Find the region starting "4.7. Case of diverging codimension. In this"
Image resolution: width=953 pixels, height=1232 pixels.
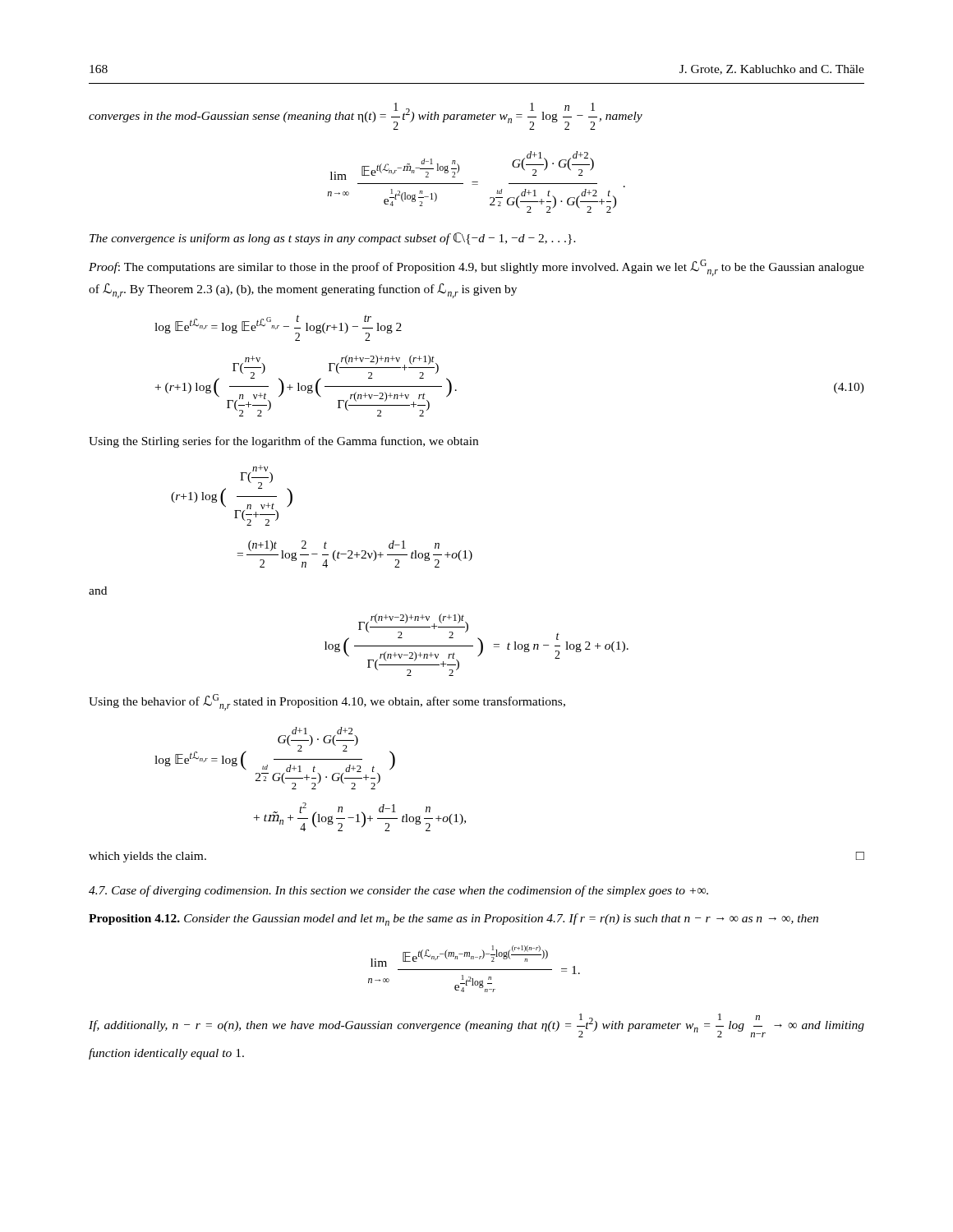(399, 890)
